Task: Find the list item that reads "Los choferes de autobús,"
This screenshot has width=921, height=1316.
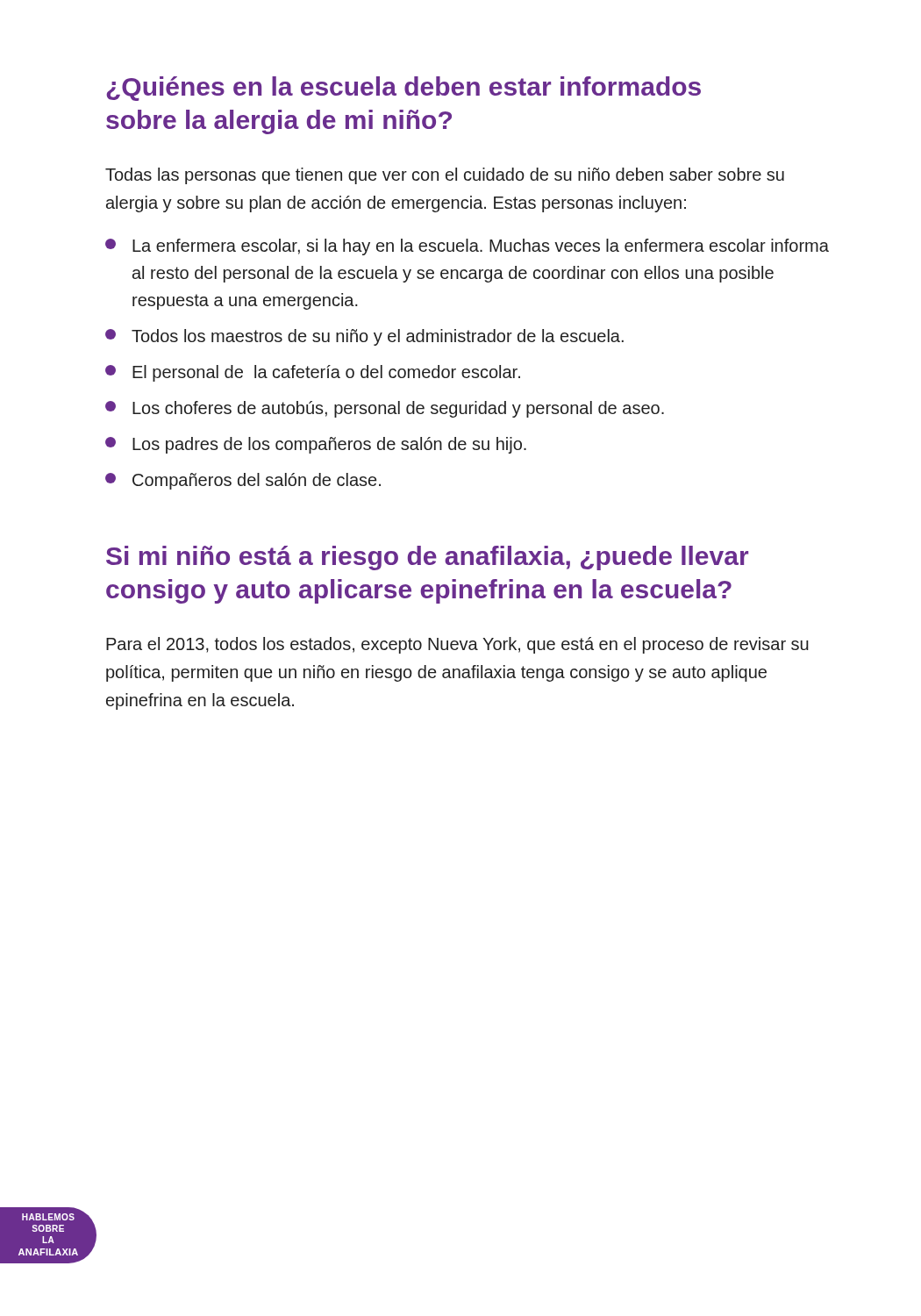Action: 385,408
